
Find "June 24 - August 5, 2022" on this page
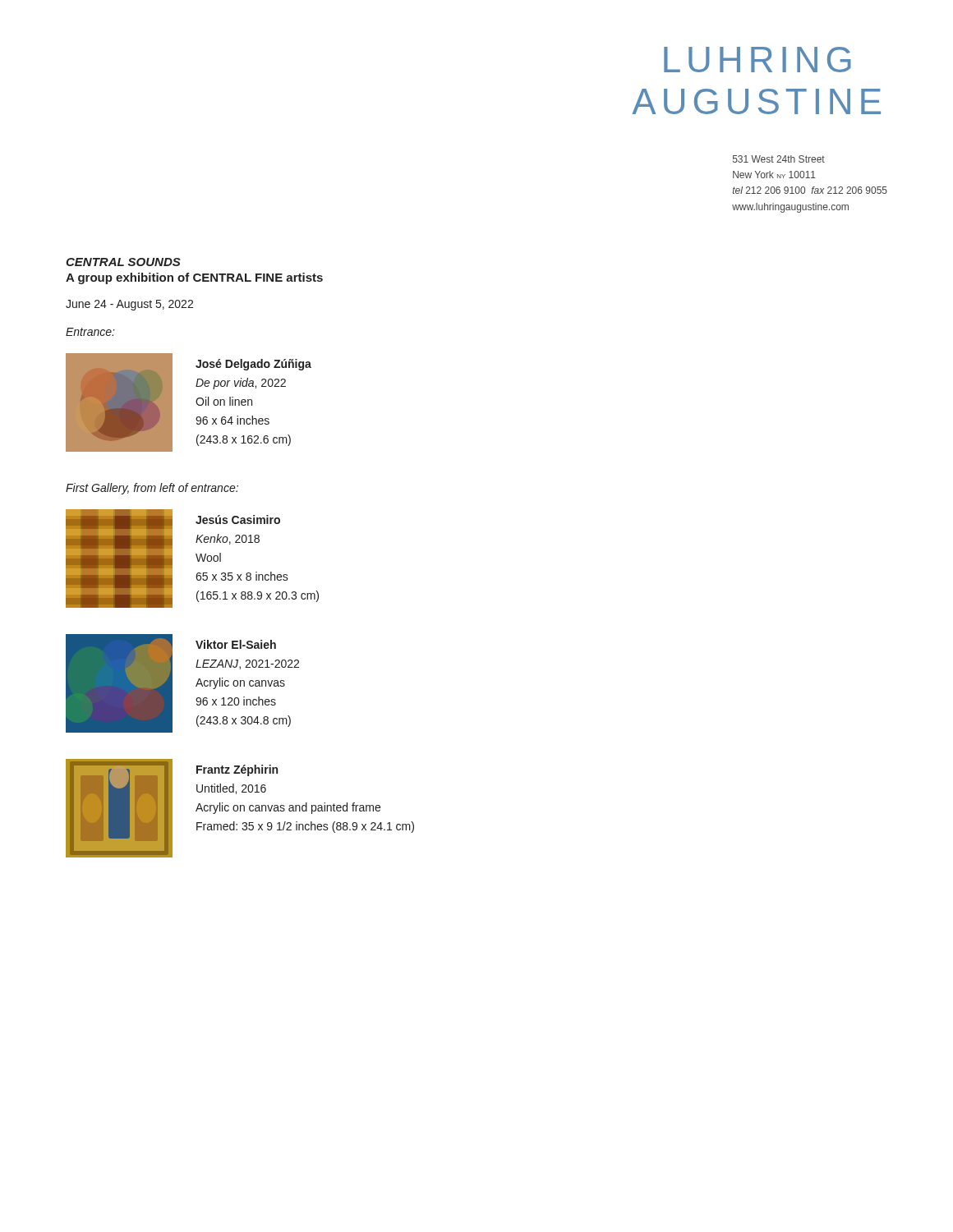point(130,304)
